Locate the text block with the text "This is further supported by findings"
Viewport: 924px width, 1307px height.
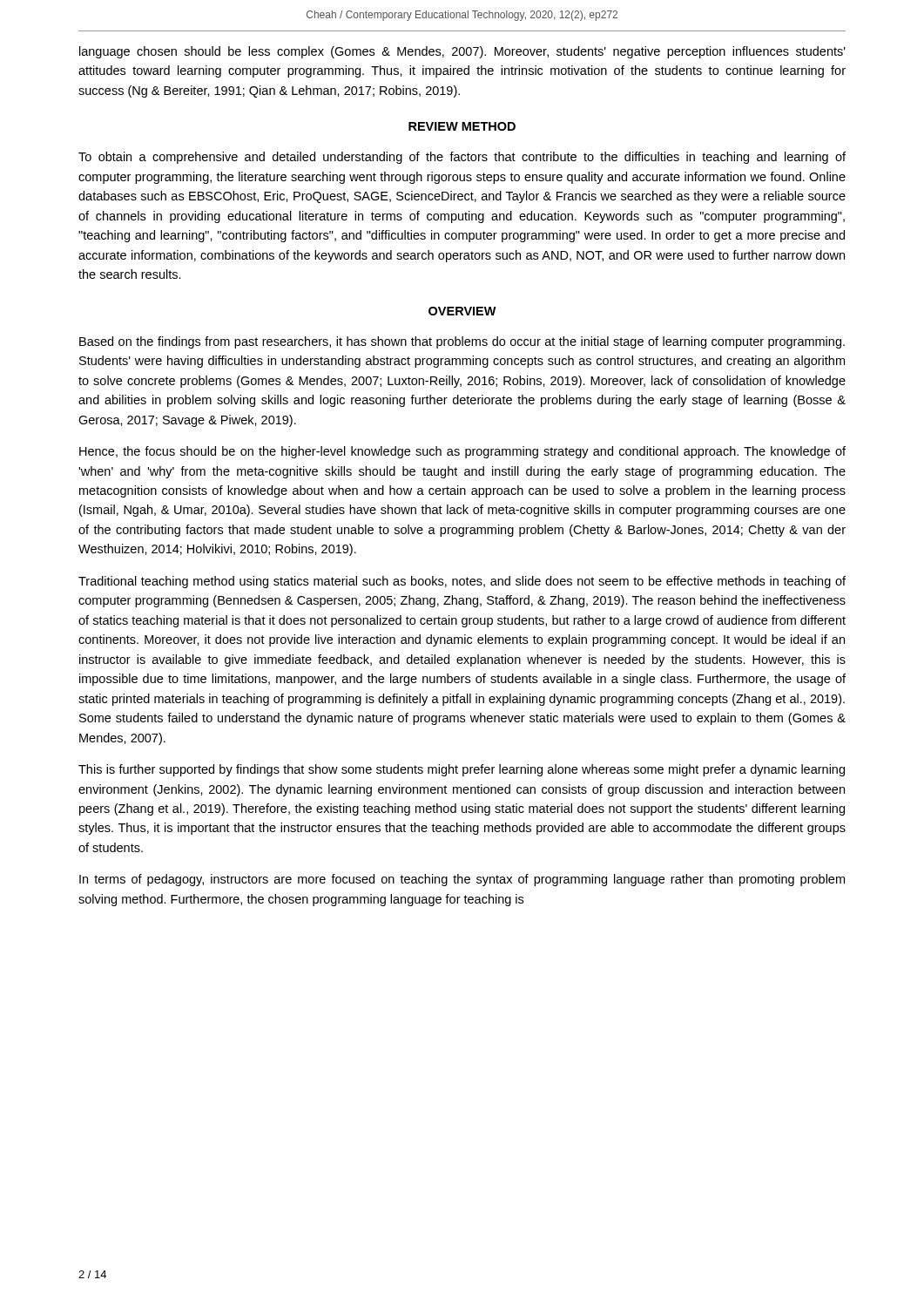pyautogui.click(x=462, y=809)
